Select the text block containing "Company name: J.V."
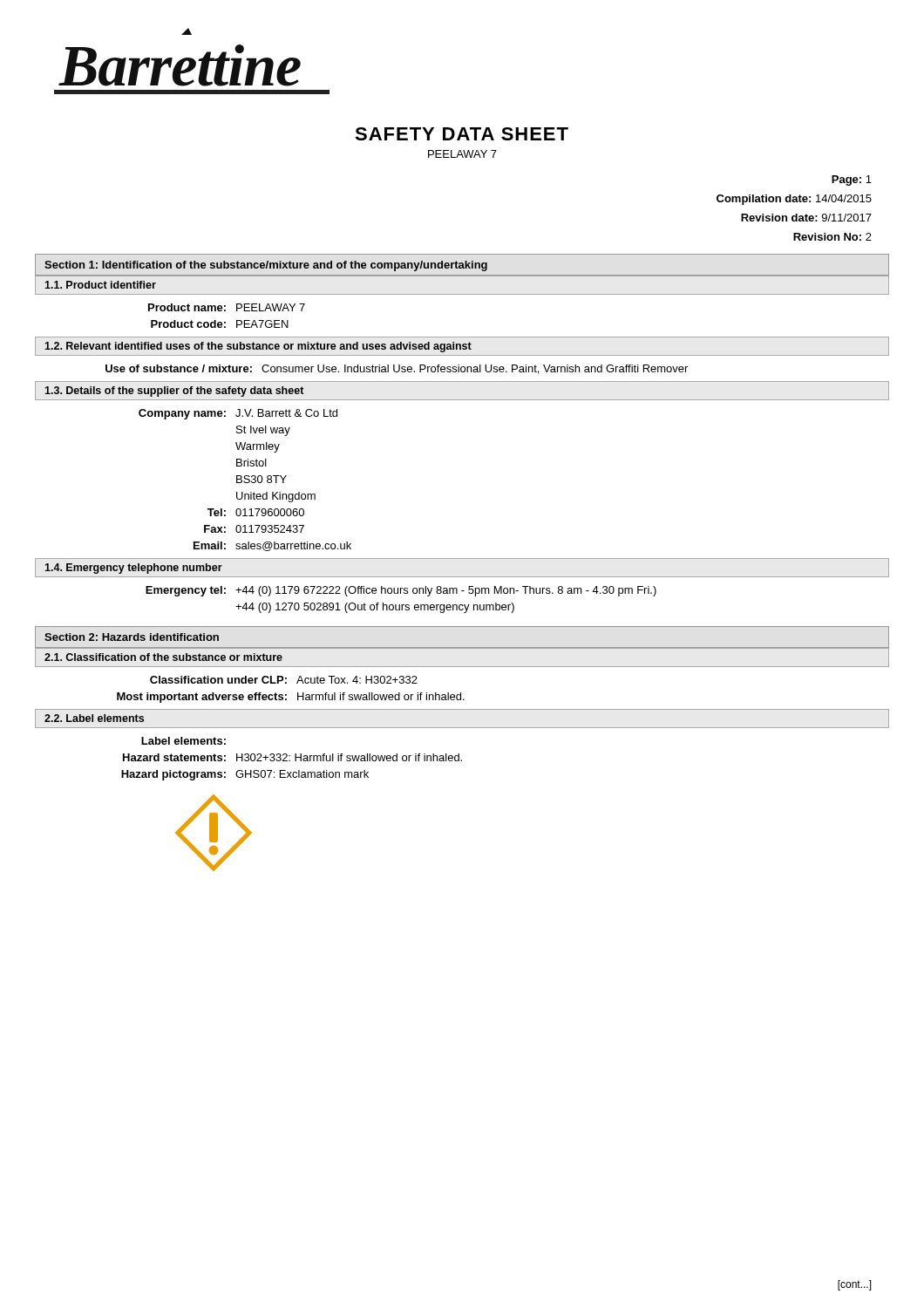 pyautogui.click(x=238, y=414)
